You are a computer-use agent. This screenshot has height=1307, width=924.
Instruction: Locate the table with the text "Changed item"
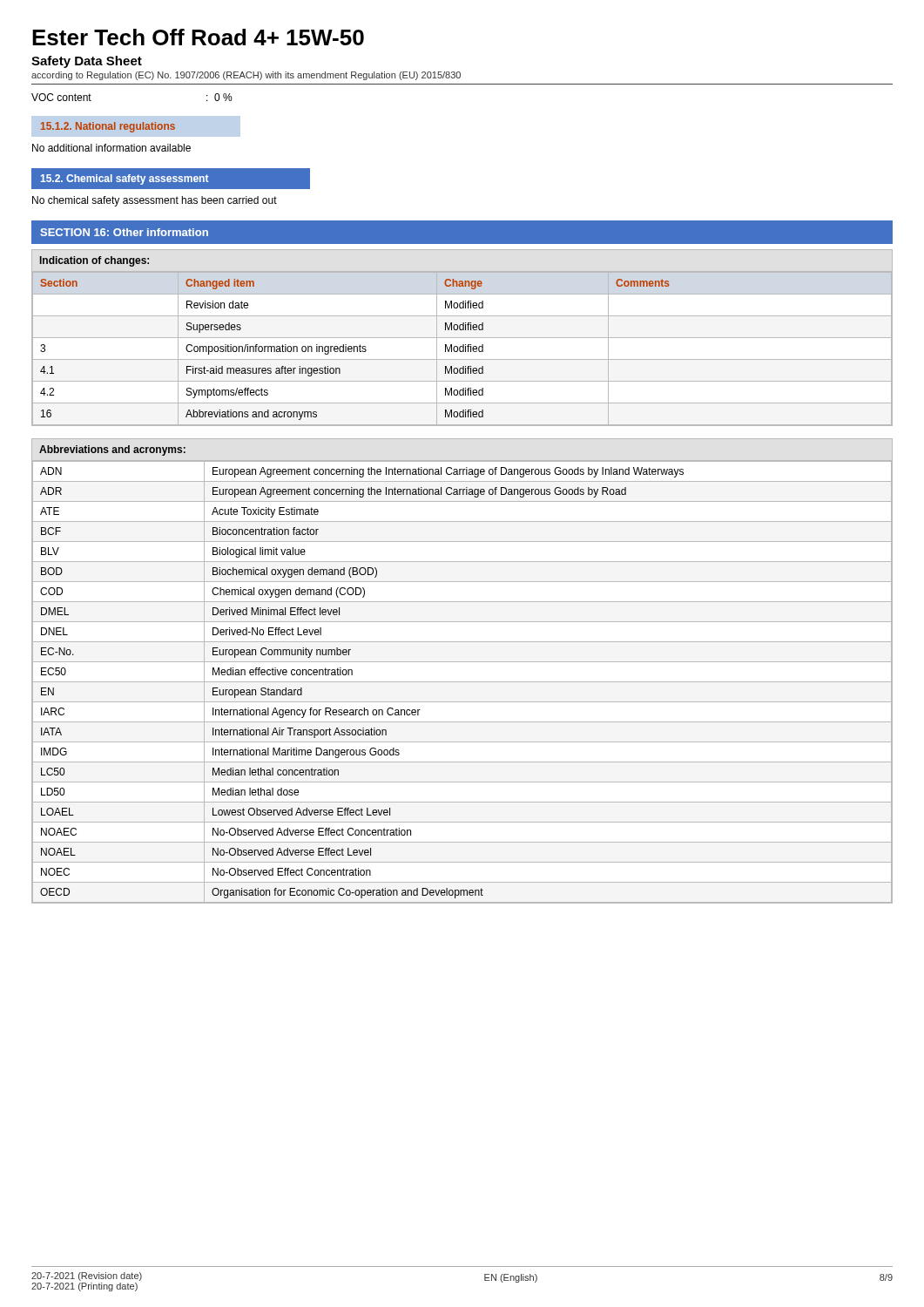(462, 338)
